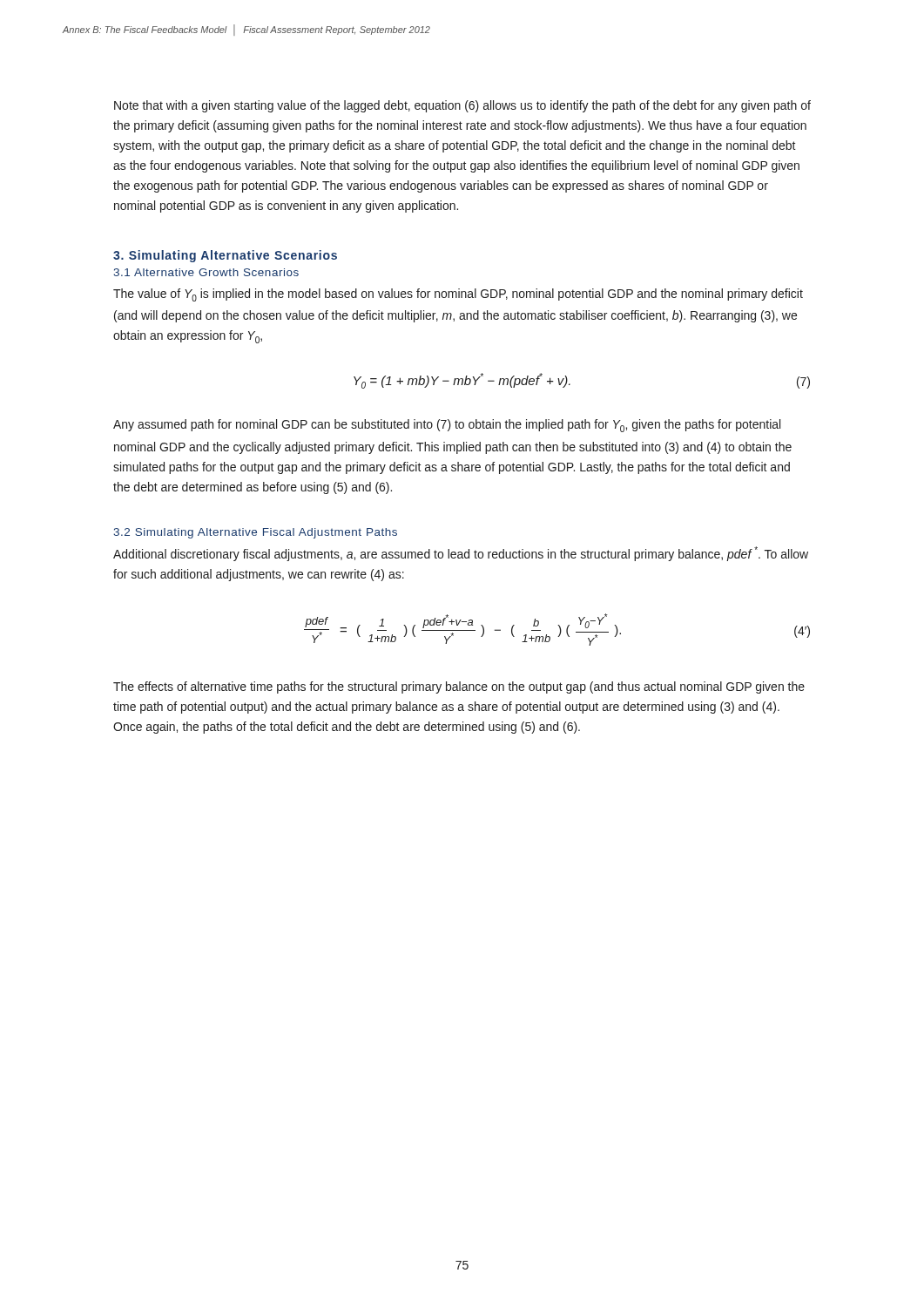
Task: Navigate to the text block starting "Any assumed path for nominal GDP can"
Action: point(453,456)
